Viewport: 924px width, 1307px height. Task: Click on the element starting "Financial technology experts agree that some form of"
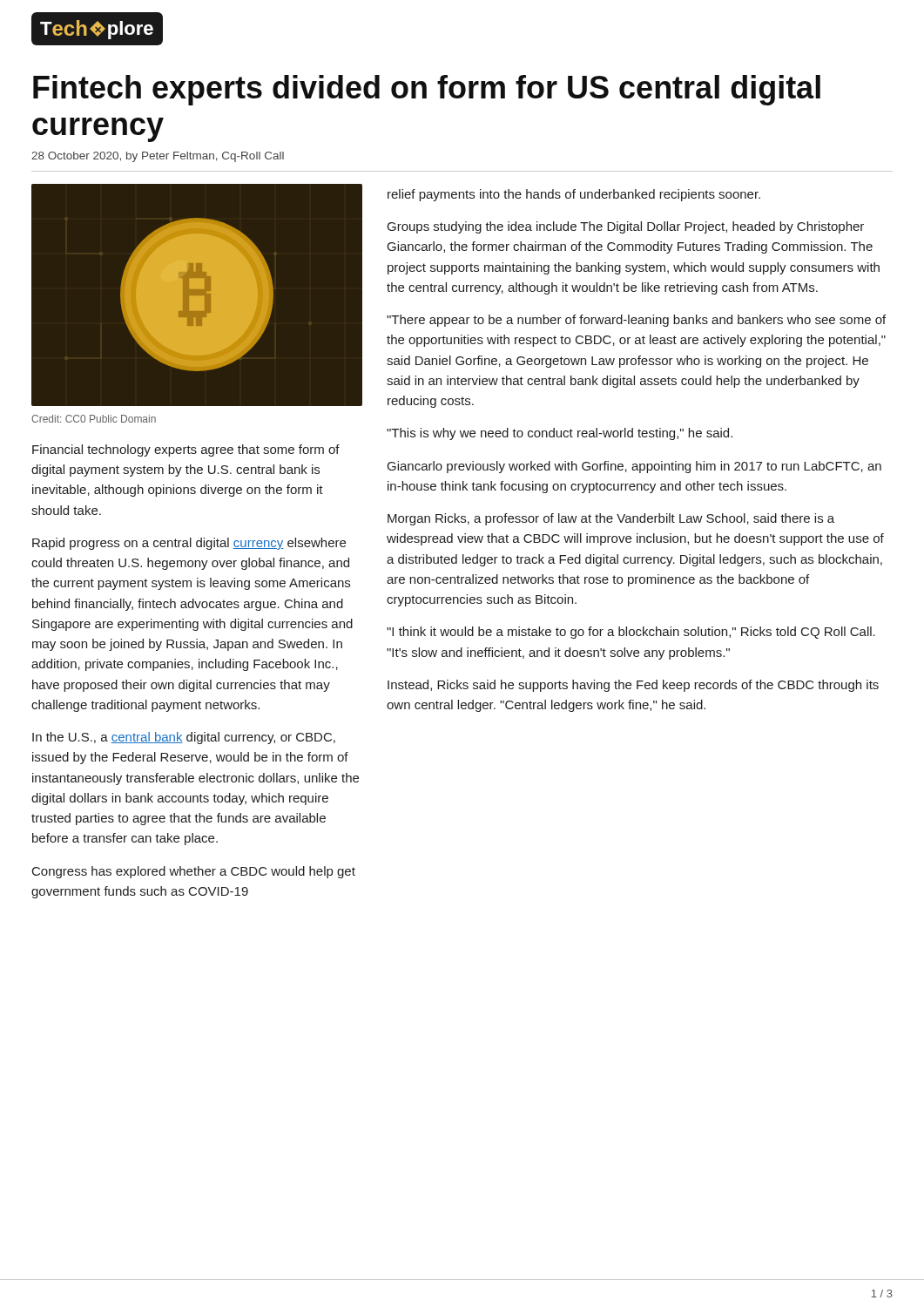pyautogui.click(x=197, y=670)
